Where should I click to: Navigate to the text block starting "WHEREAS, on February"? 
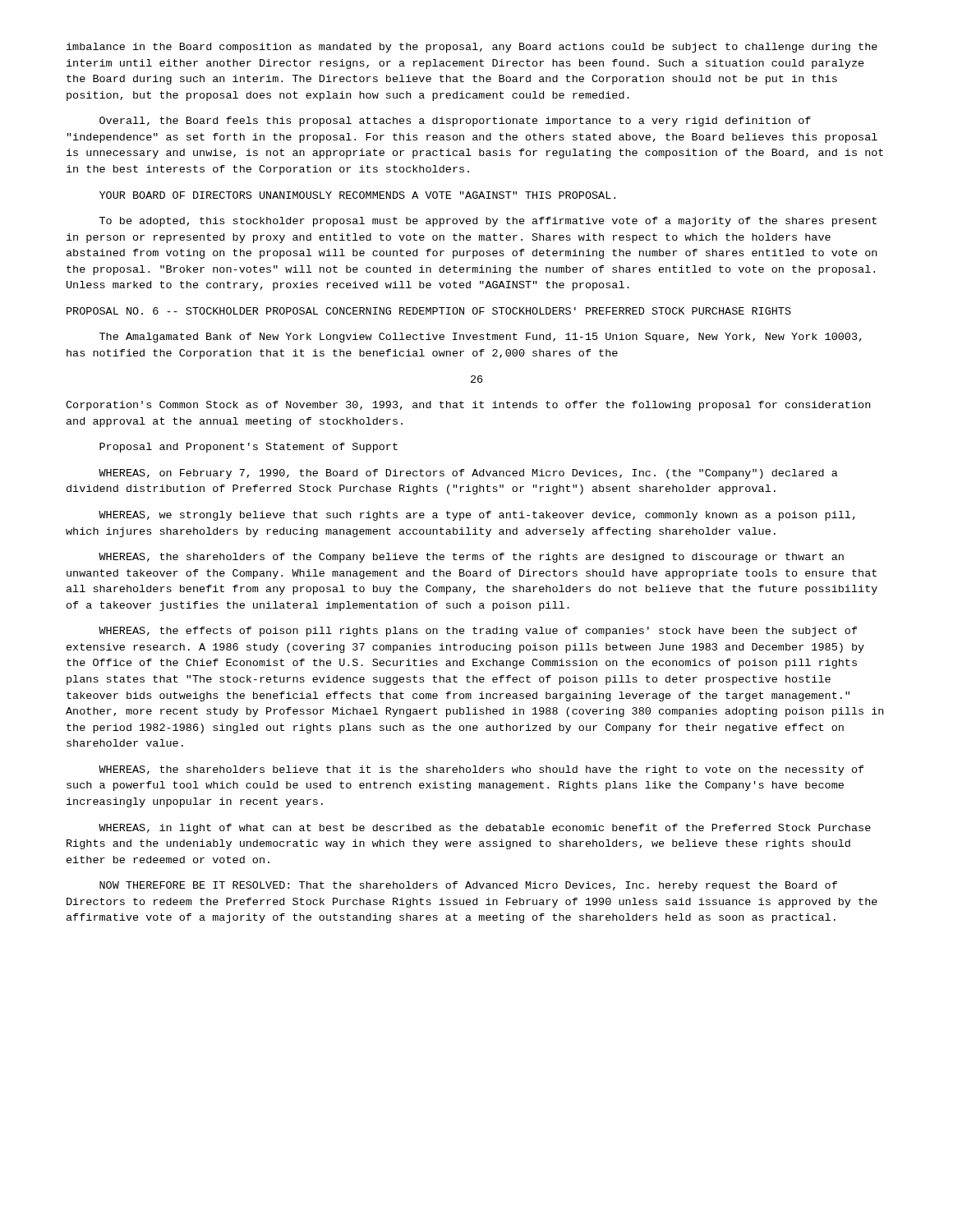tap(452, 481)
